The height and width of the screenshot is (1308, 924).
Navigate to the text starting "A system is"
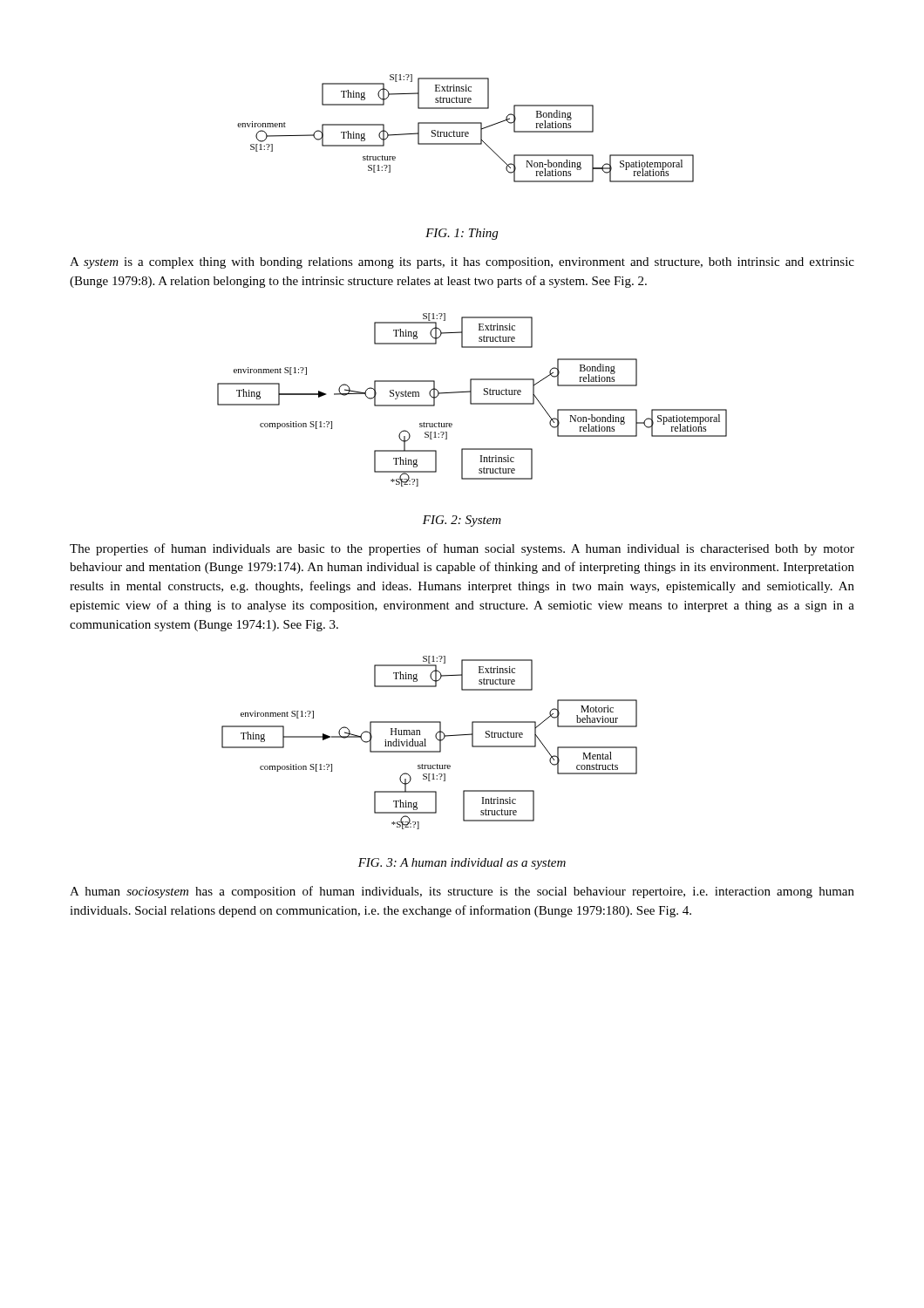[462, 271]
